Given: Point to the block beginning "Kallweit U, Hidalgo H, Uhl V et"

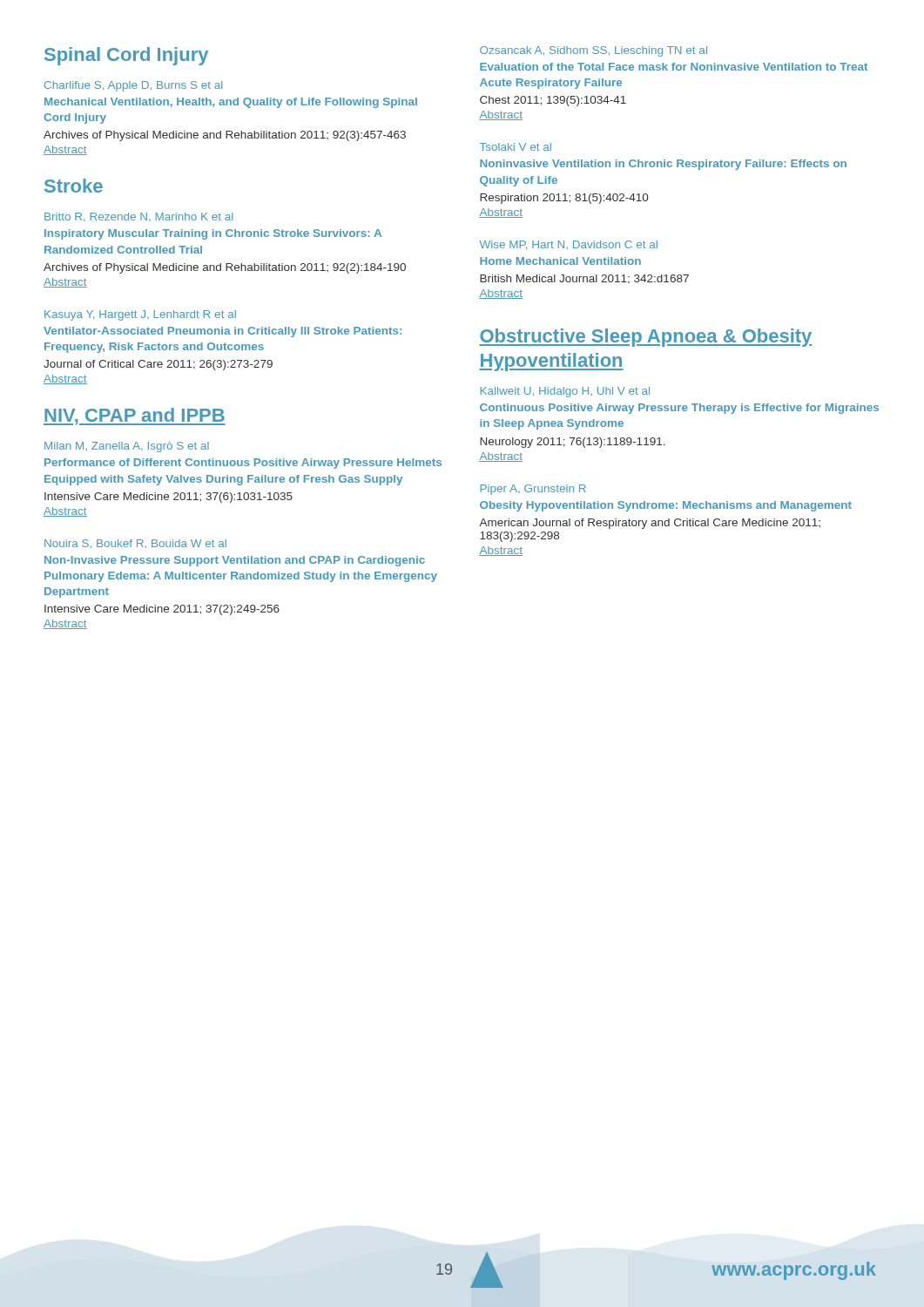Looking at the screenshot, I should coord(565,392).
